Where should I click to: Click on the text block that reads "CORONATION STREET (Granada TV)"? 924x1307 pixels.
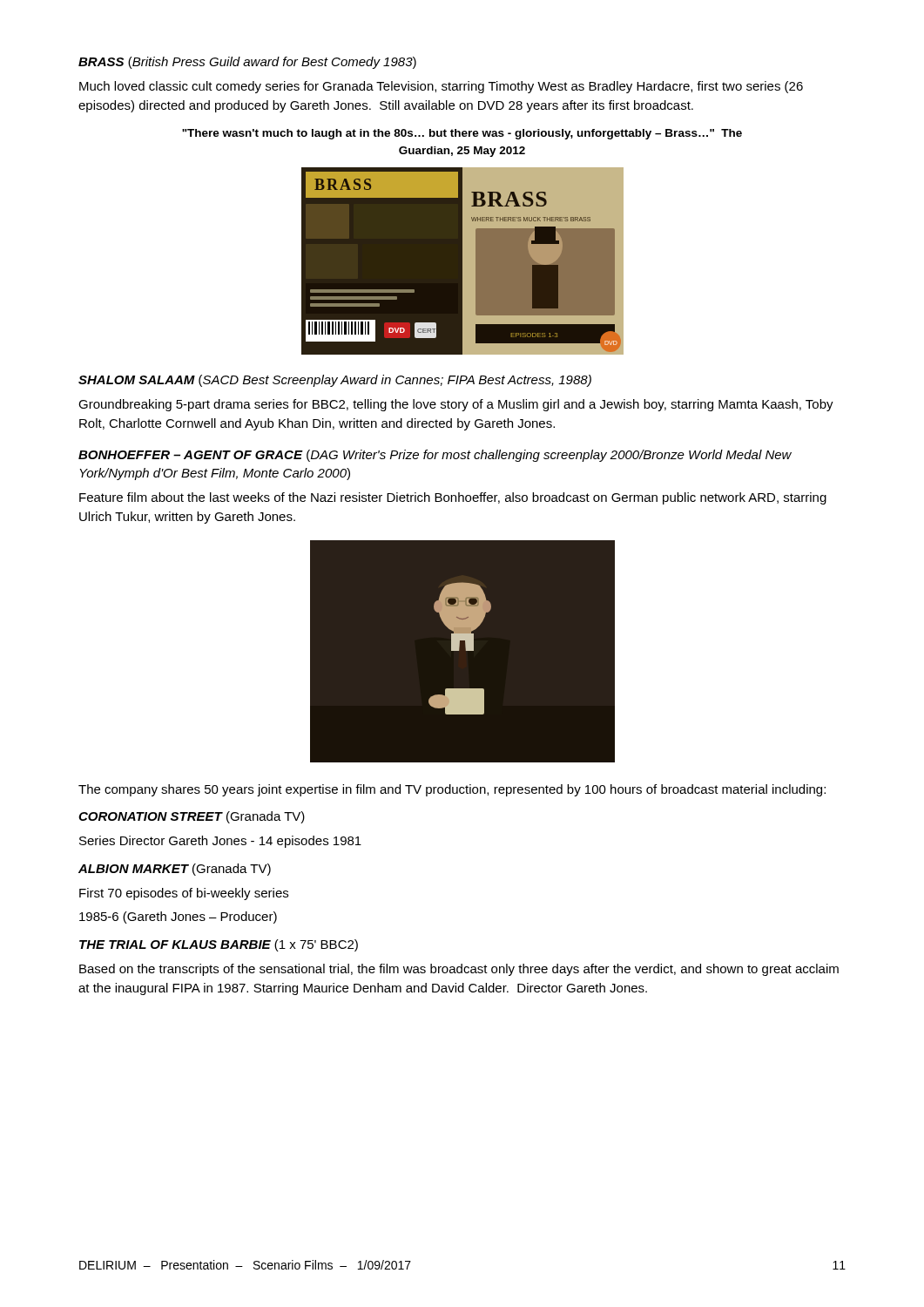pyautogui.click(x=192, y=817)
